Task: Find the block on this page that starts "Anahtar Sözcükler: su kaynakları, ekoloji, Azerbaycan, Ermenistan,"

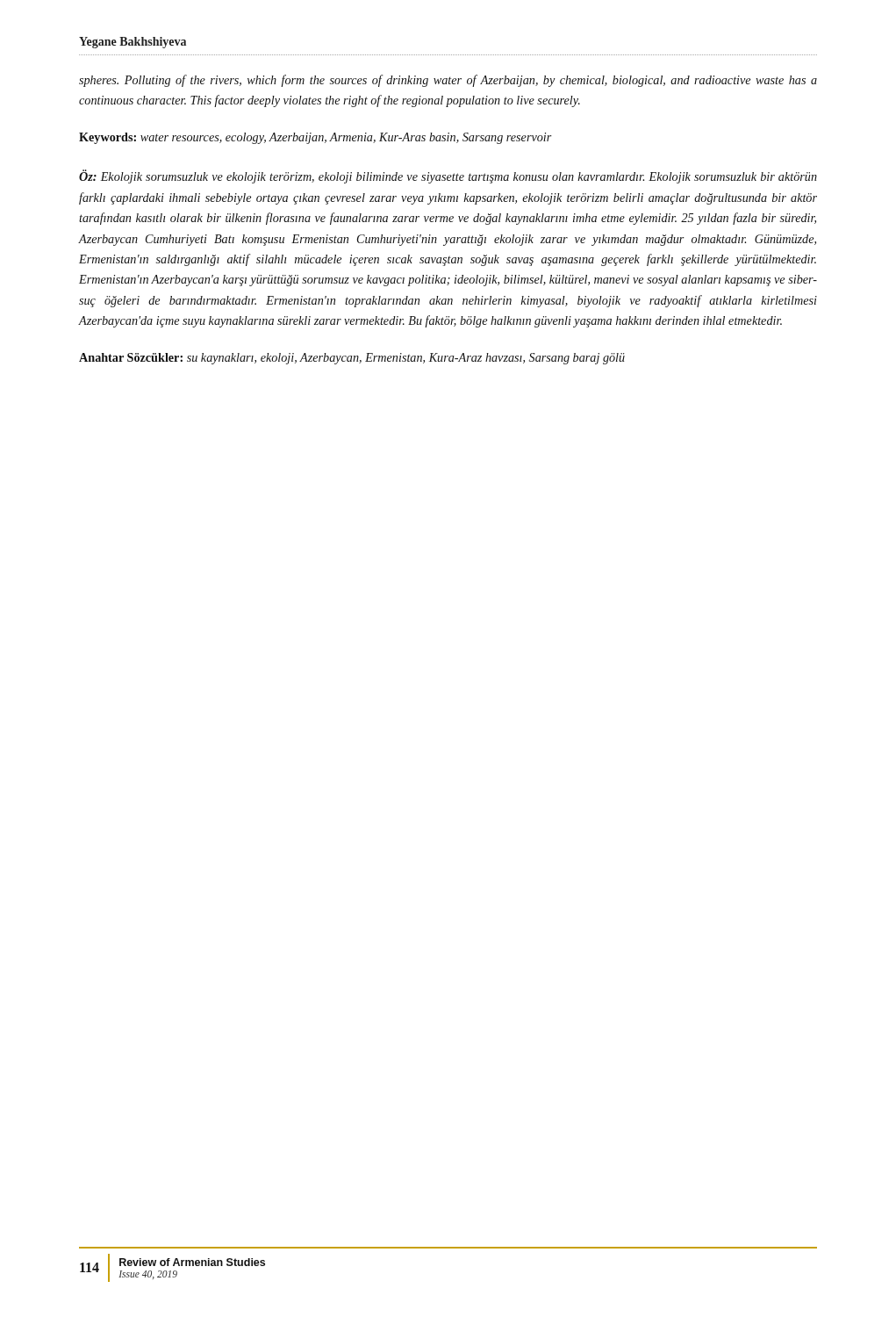Action: pyautogui.click(x=352, y=357)
